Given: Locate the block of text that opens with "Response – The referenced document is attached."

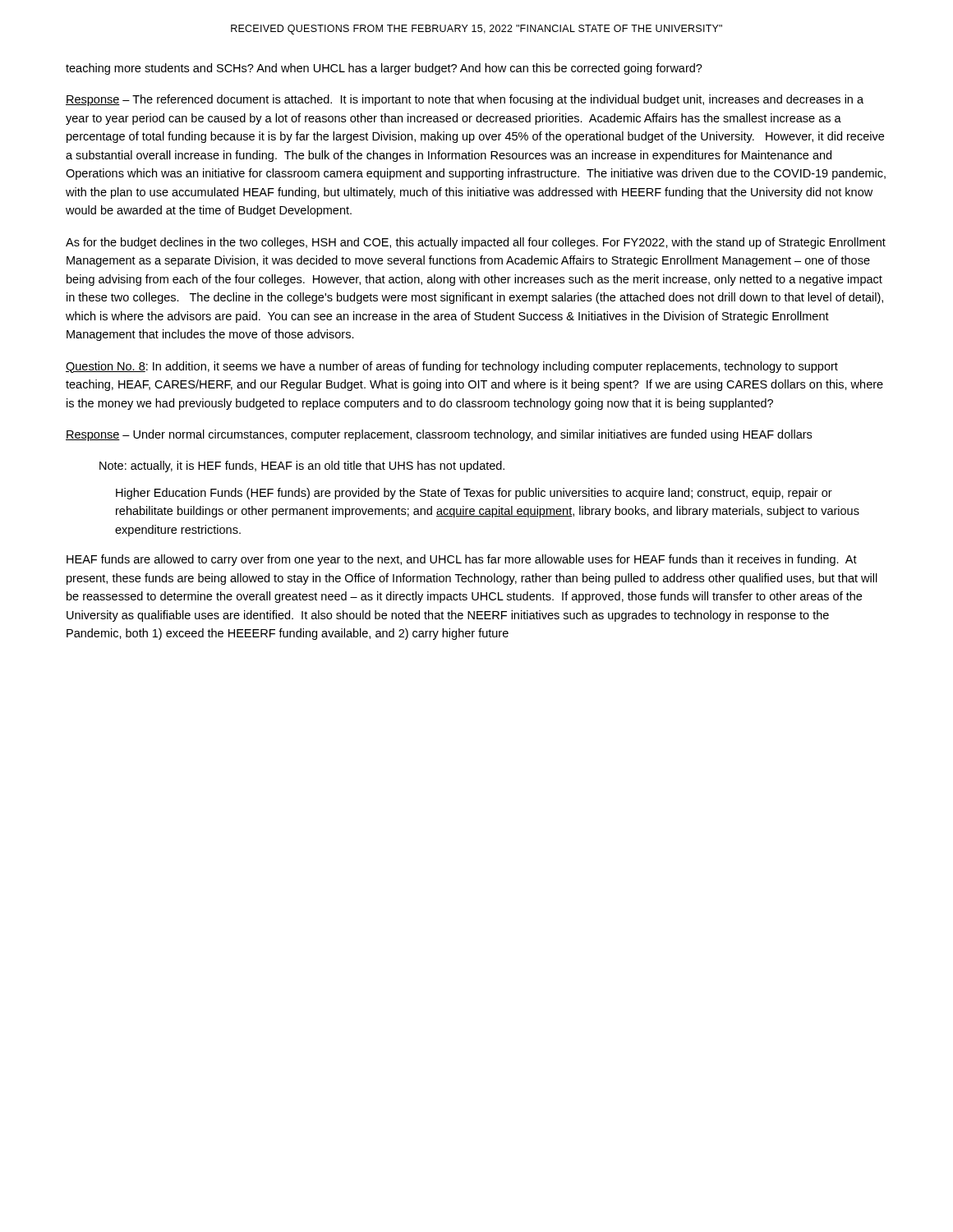Looking at the screenshot, I should (x=476, y=155).
